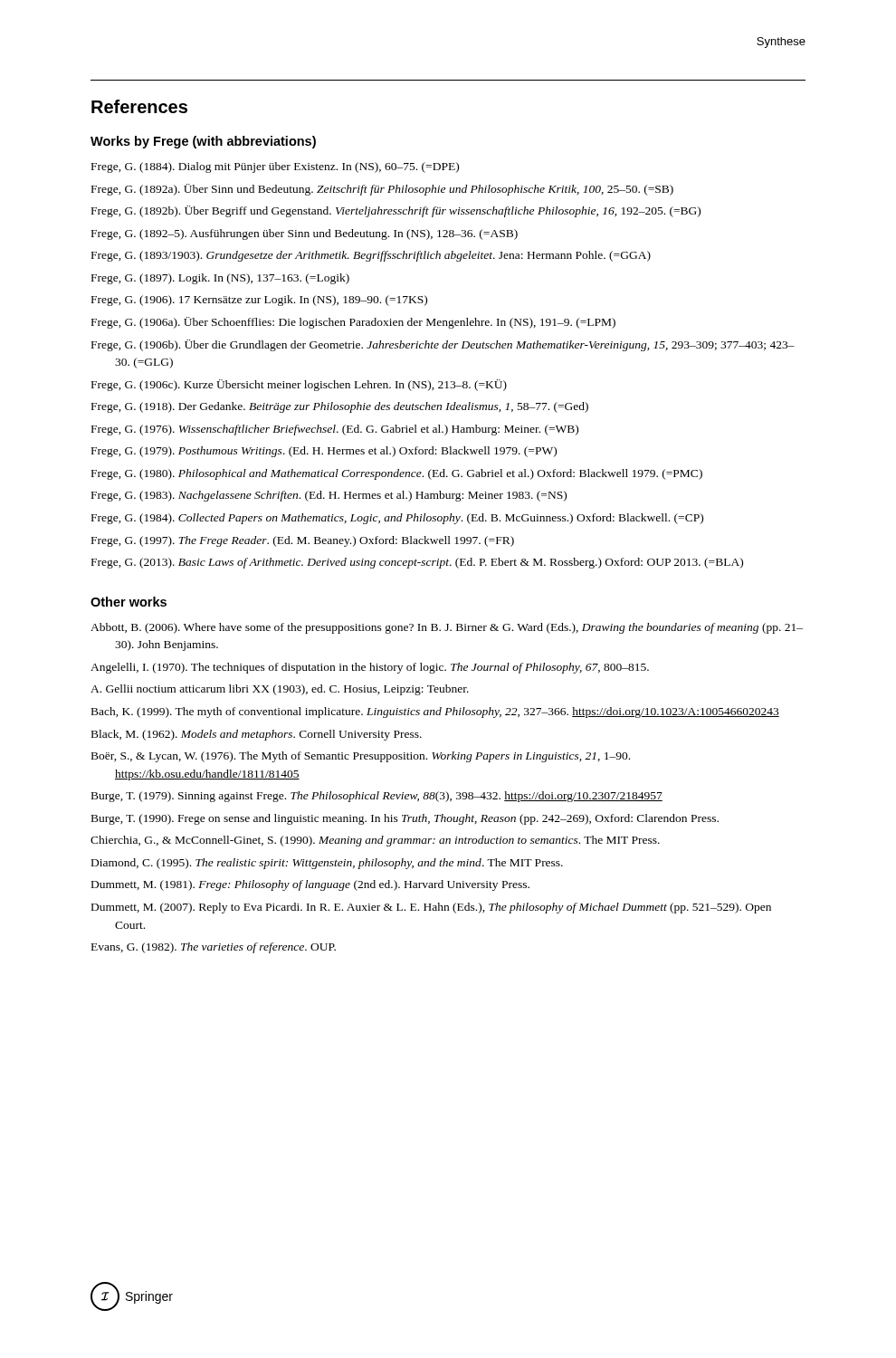Find the text block starting "Frege, G. (1897)."
The height and width of the screenshot is (1358, 896).
coord(220,277)
